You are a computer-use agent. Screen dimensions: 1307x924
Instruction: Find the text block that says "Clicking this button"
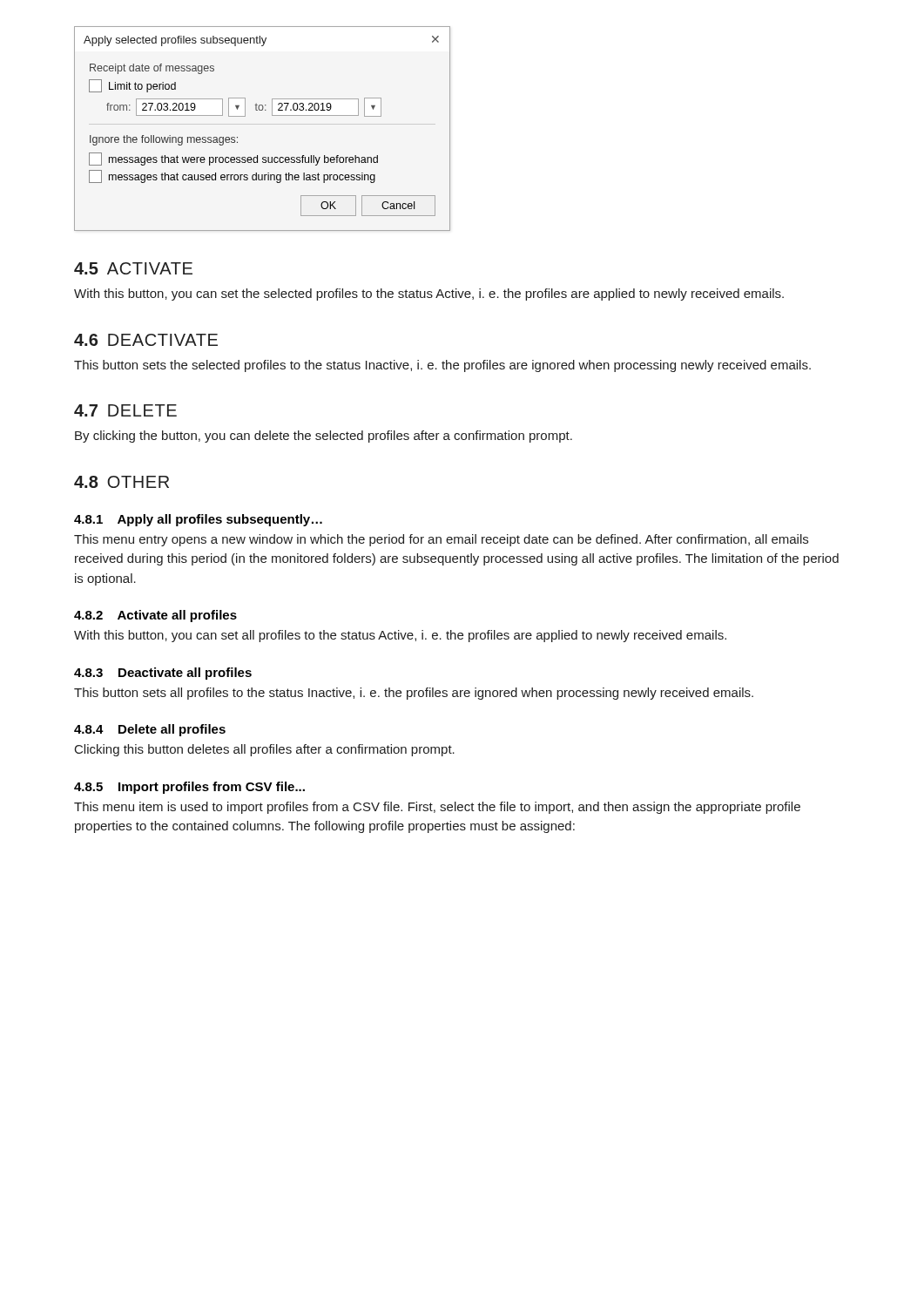tap(265, 749)
